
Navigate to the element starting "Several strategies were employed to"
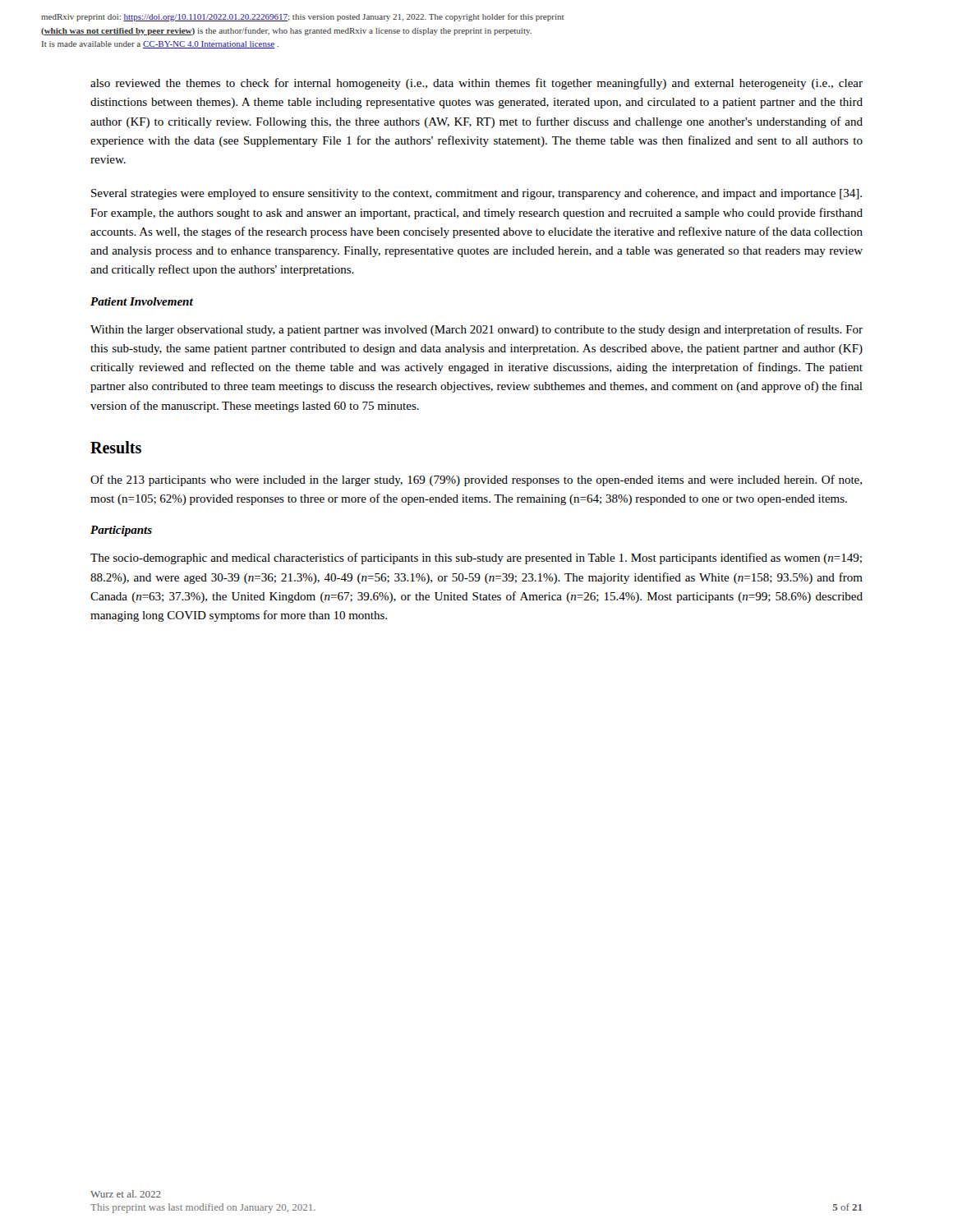click(476, 231)
